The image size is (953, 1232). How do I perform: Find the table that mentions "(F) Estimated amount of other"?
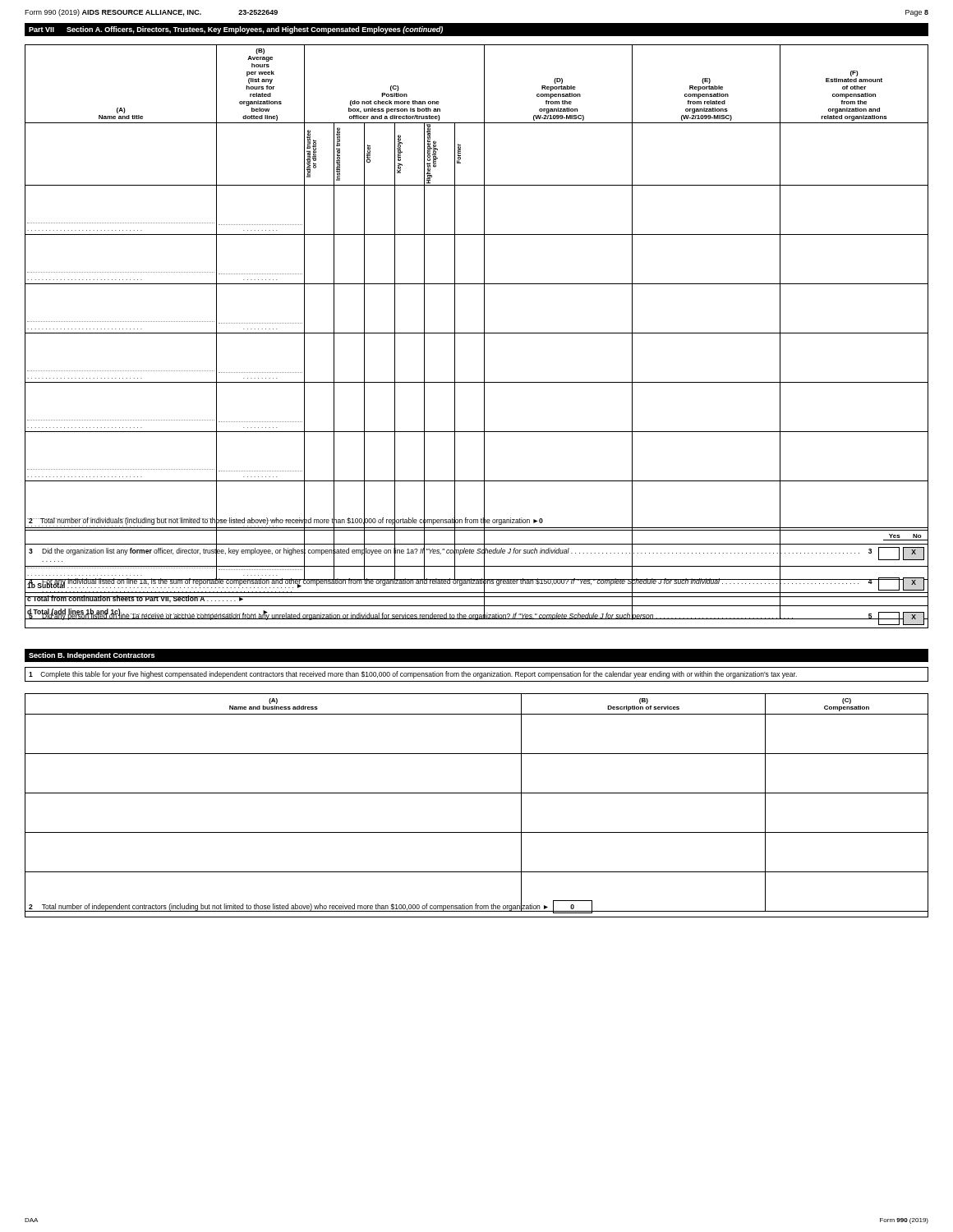476,332
